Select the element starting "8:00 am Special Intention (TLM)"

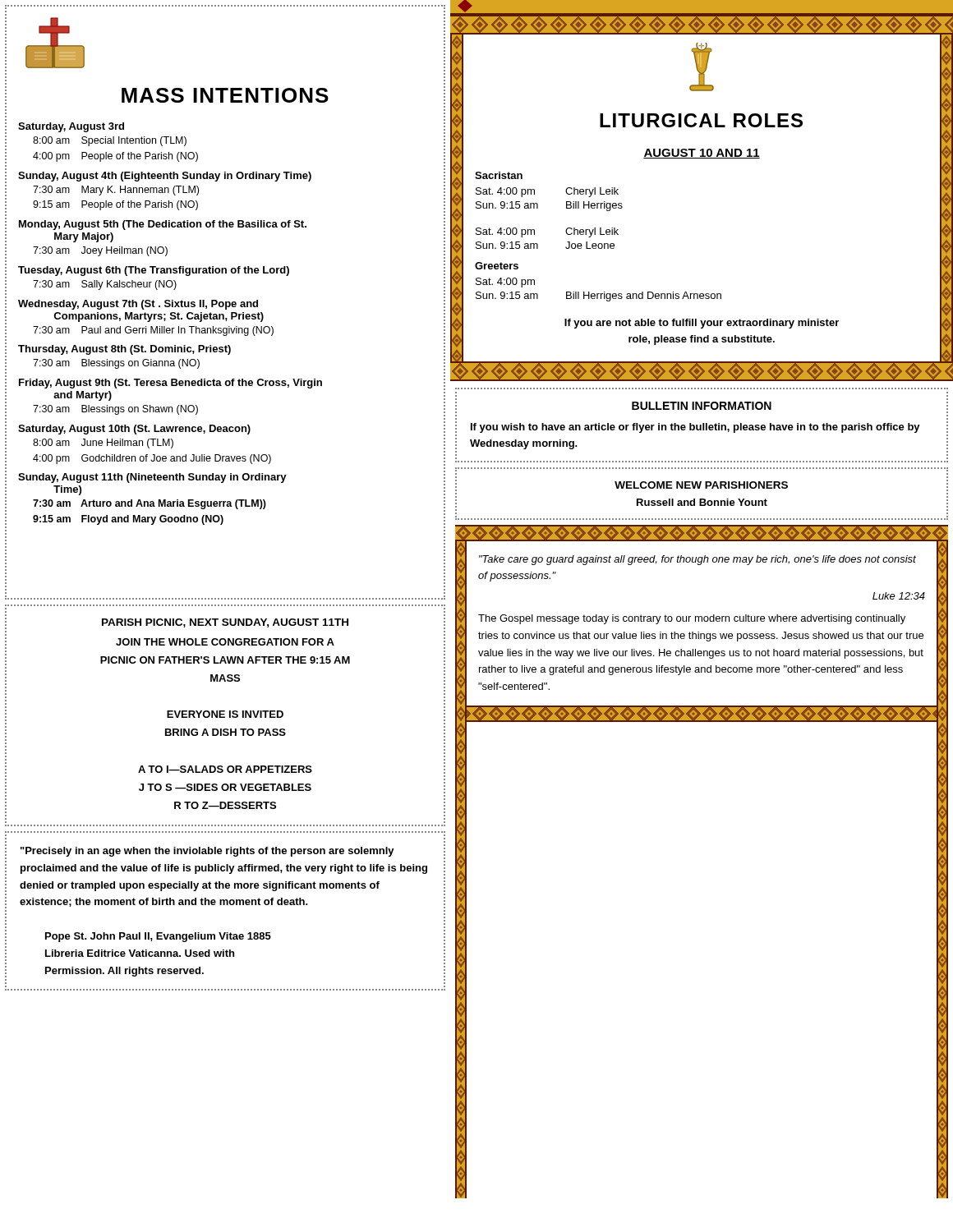[110, 141]
